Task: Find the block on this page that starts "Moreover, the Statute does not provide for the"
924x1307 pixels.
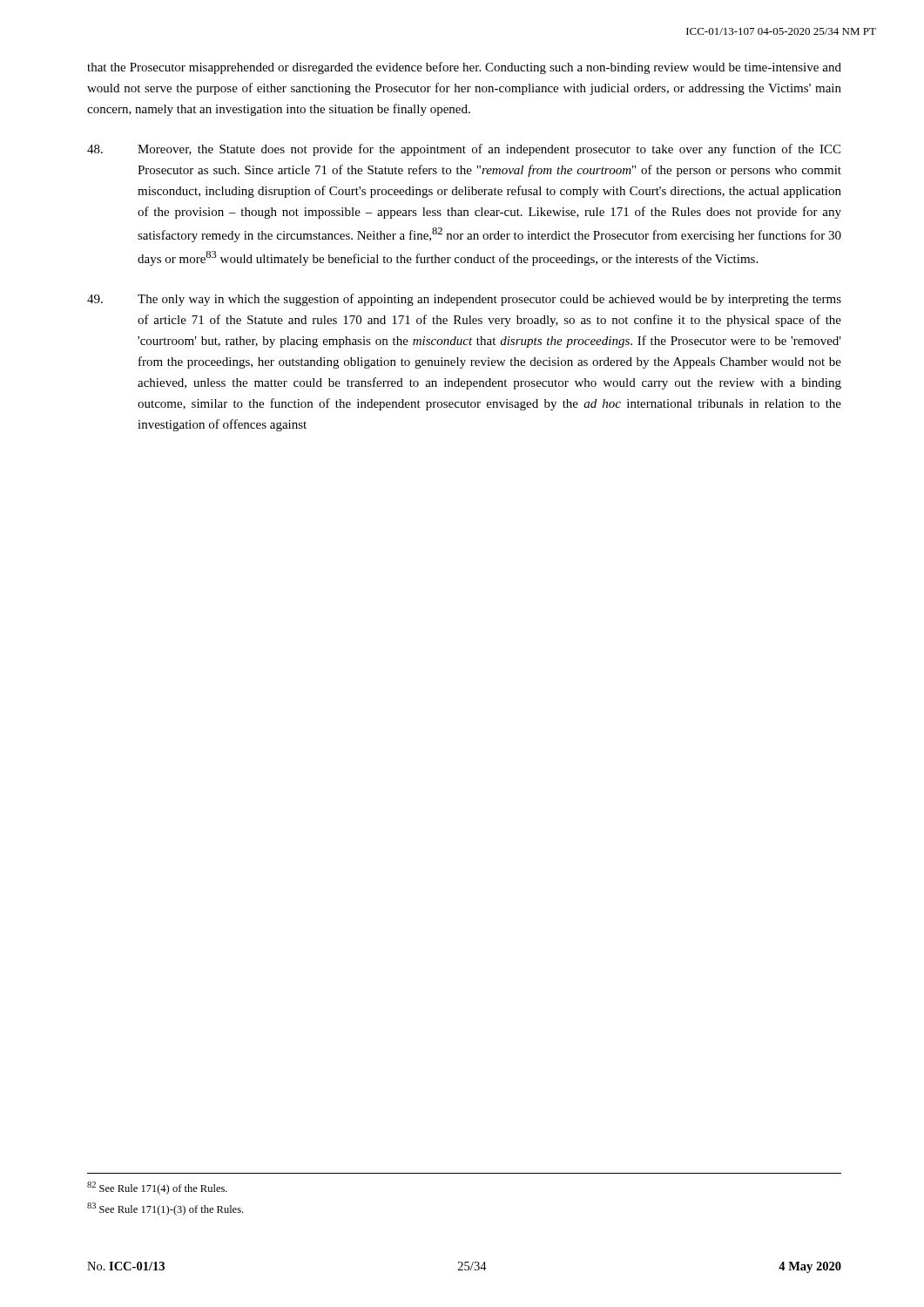Action: point(464,204)
